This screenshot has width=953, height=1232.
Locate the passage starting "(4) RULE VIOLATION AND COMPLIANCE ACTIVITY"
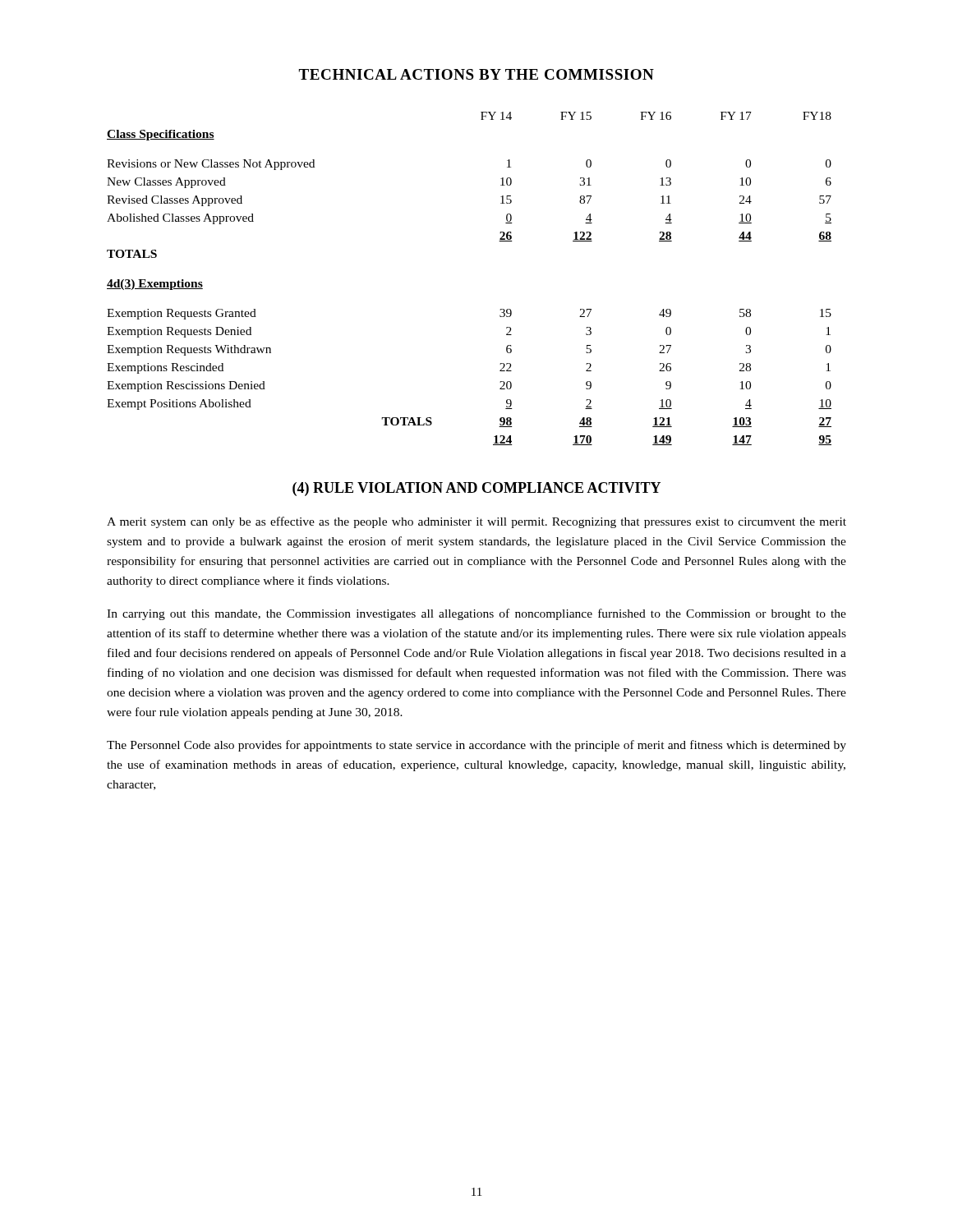pyautogui.click(x=476, y=488)
